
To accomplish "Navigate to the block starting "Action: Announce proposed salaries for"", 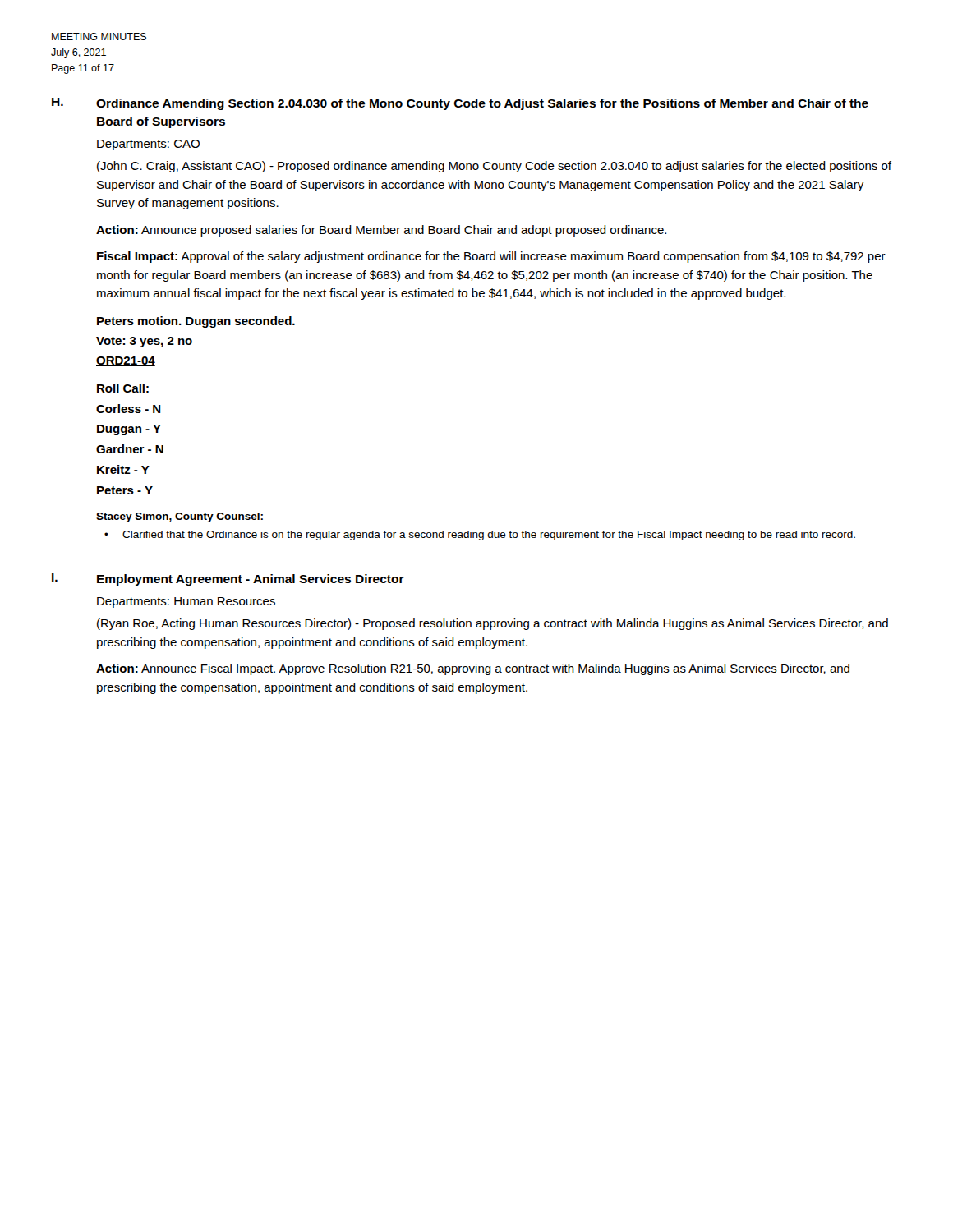I will [x=382, y=229].
